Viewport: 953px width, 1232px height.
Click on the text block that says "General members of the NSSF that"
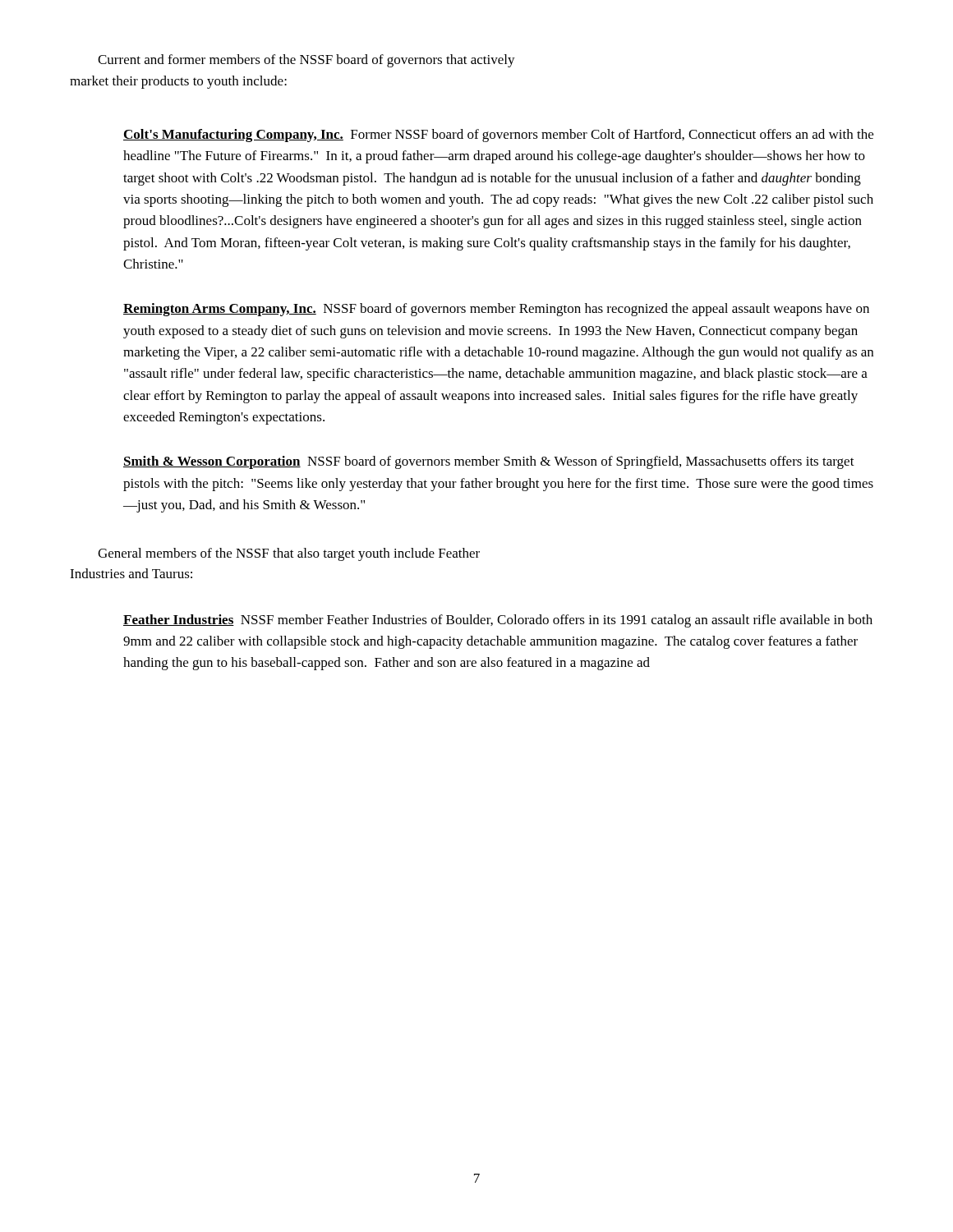point(275,563)
